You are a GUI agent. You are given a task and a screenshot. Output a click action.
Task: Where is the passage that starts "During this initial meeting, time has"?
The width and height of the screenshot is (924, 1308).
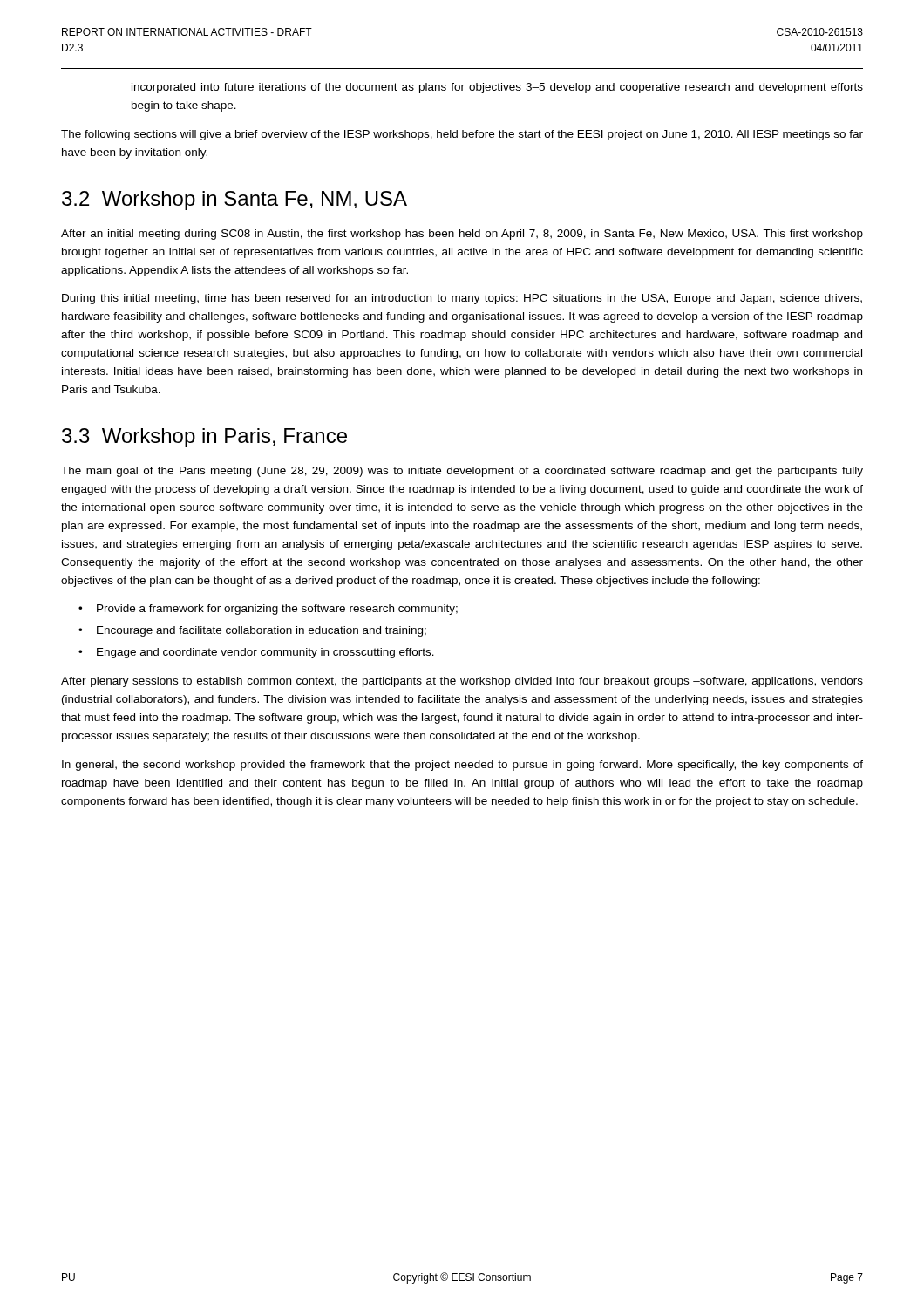tap(462, 344)
